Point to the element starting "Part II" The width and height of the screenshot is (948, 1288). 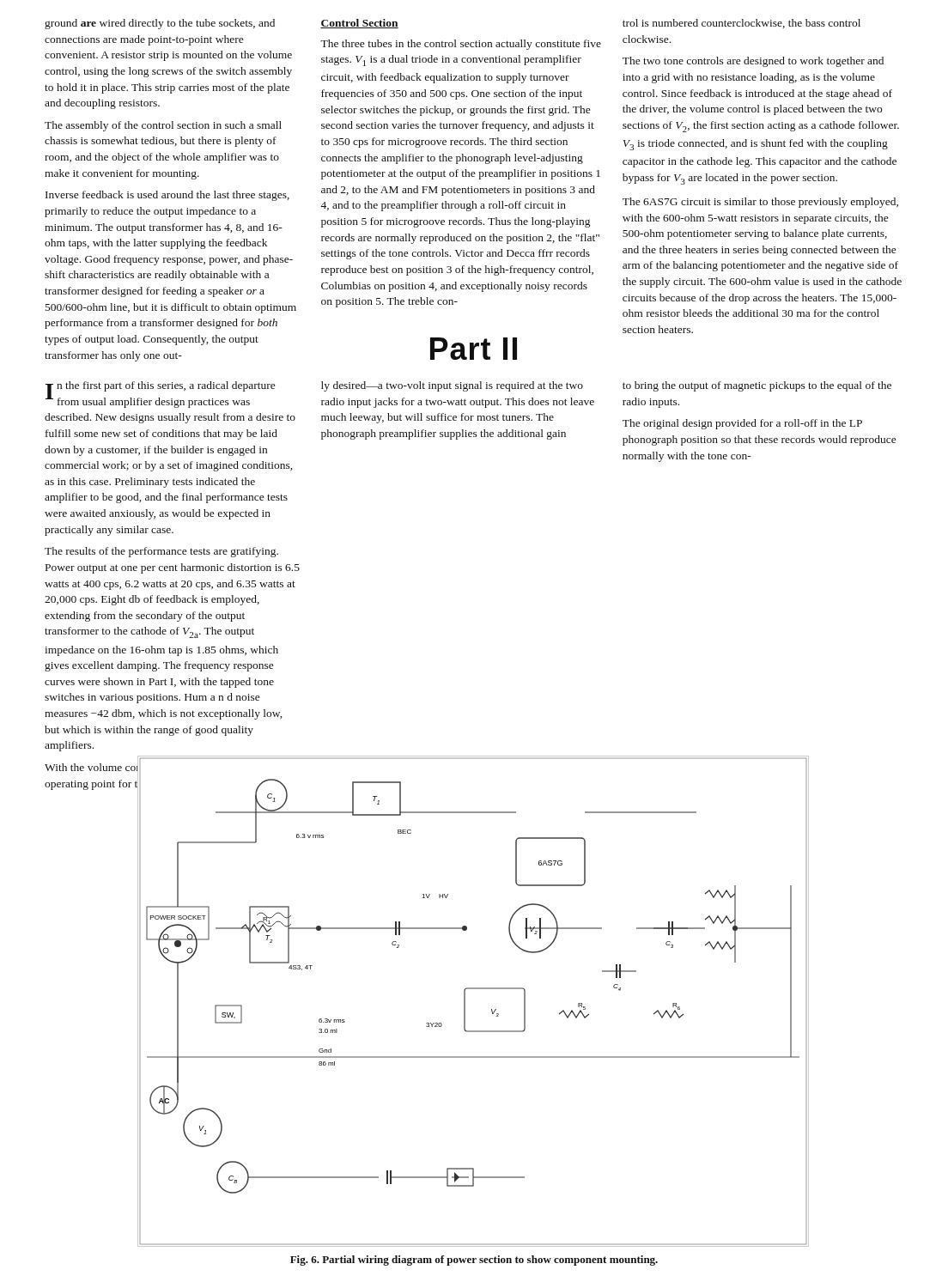point(474,349)
